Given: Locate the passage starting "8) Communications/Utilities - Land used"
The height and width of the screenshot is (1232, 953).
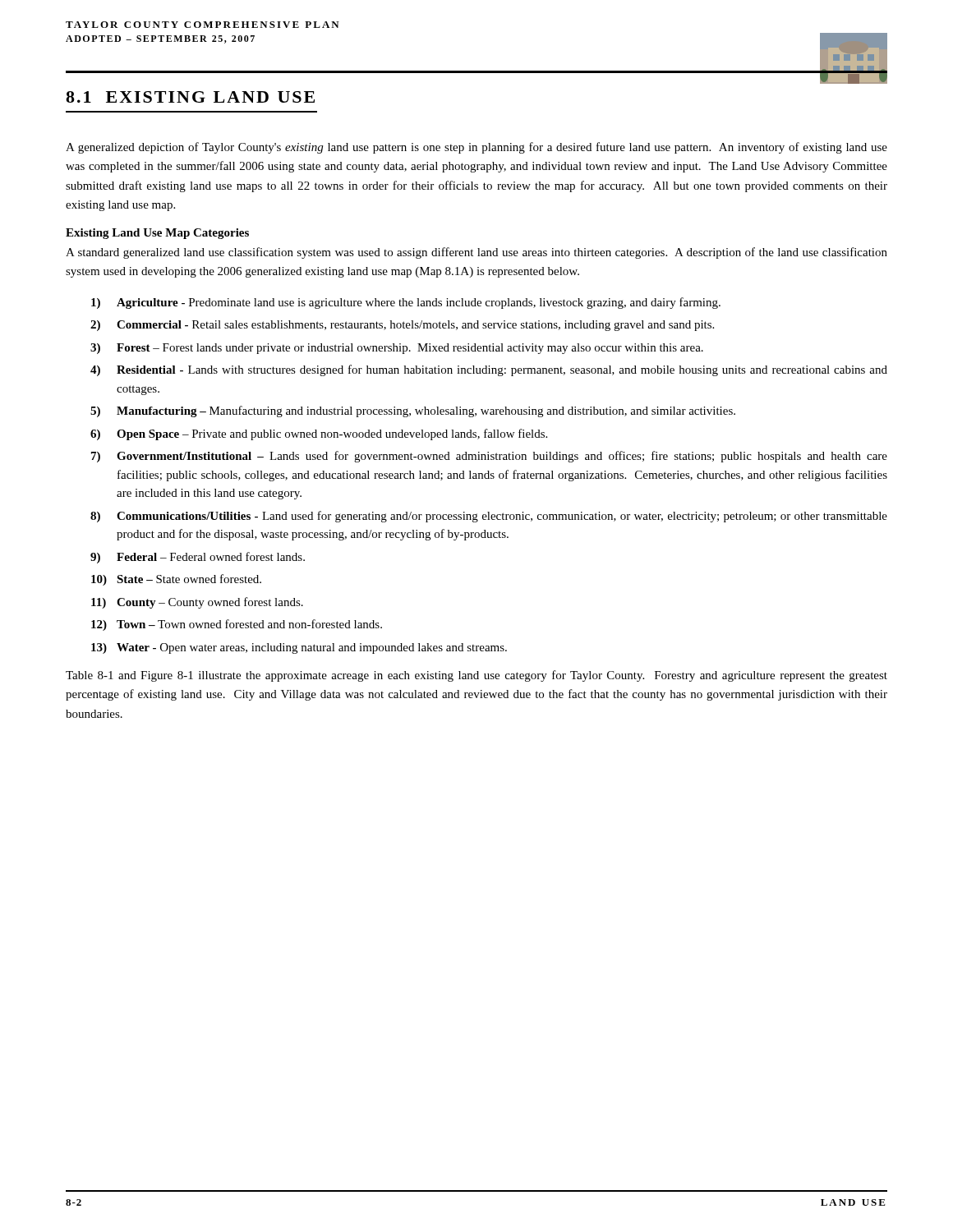Looking at the screenshot, I should click(x=489, y=525).
